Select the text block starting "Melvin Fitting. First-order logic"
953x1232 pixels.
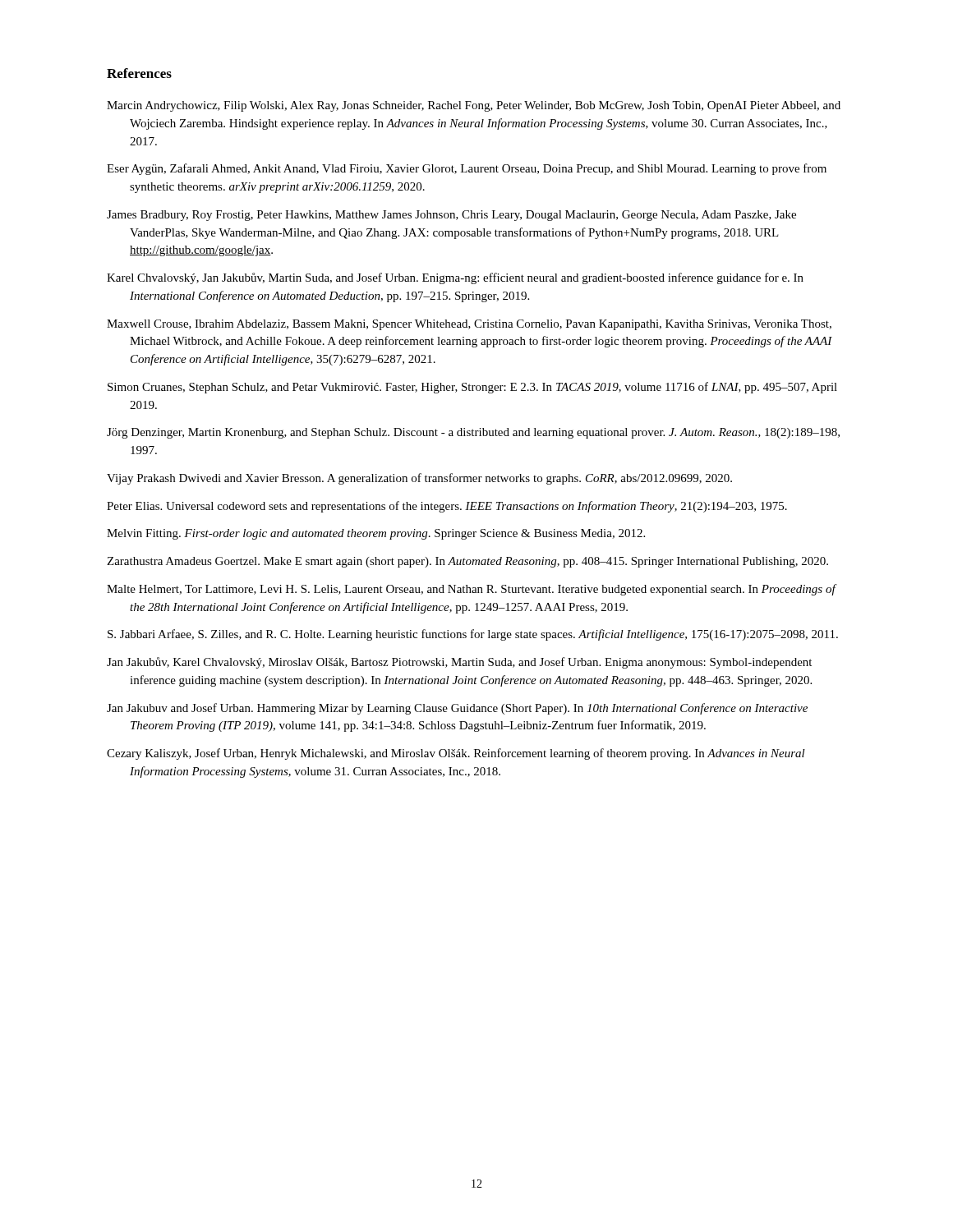point(376,533)
